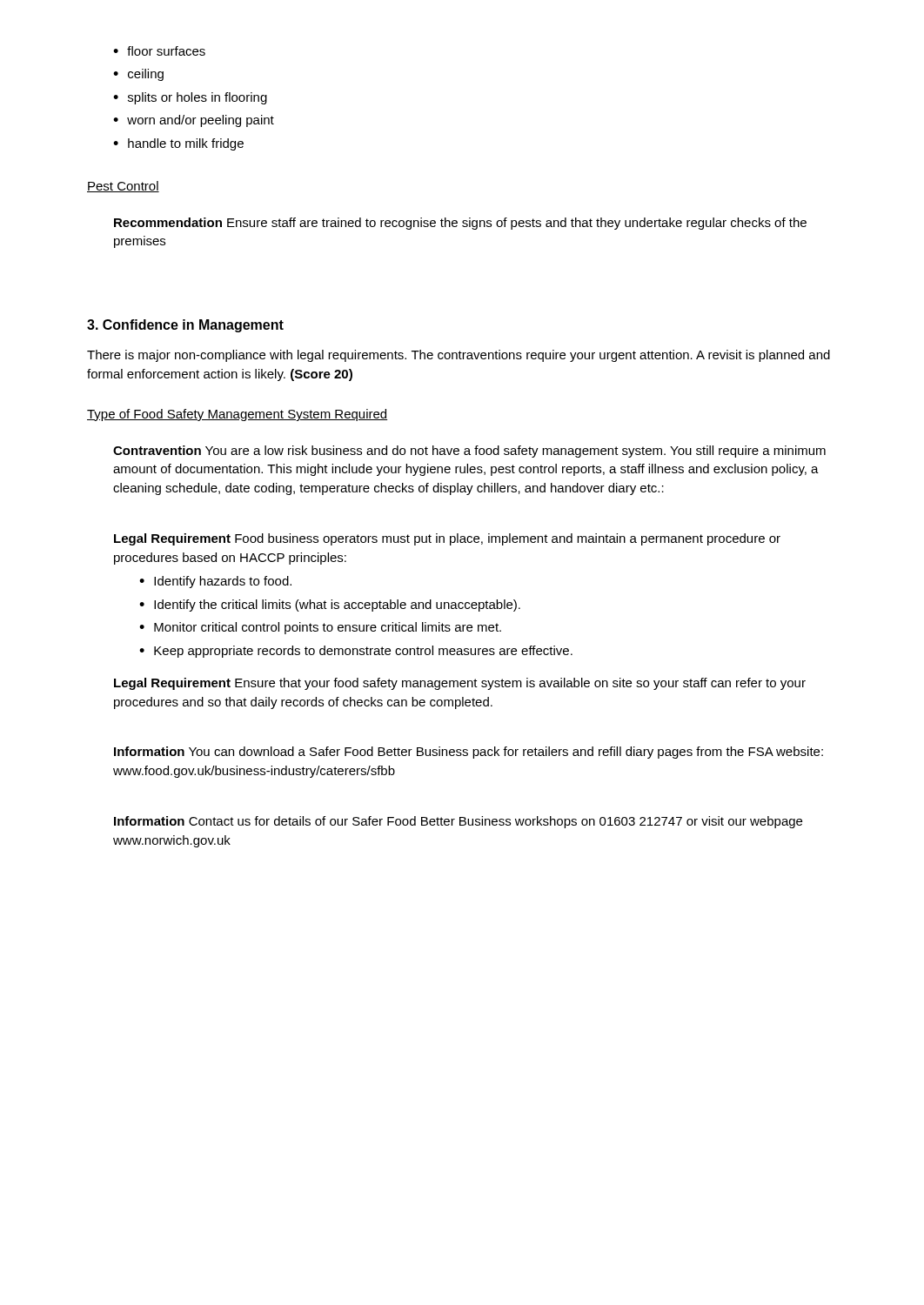The width and height of the screenshot is (924, 1305).
Task: Find the passage starting "• handle to milk"
Action: click(179, 144)
